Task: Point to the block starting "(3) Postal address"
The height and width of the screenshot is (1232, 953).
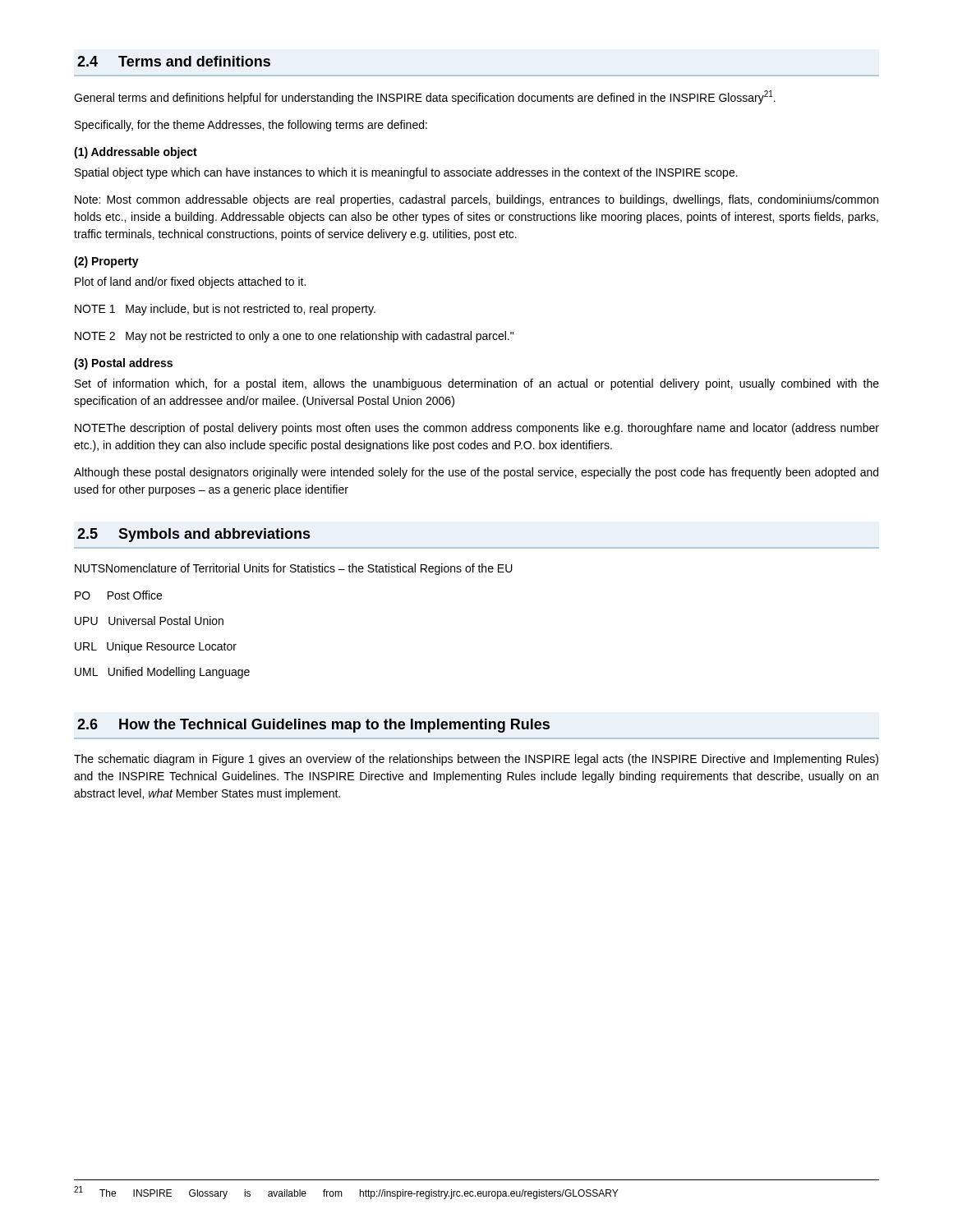Action: (x=124, y=363)
